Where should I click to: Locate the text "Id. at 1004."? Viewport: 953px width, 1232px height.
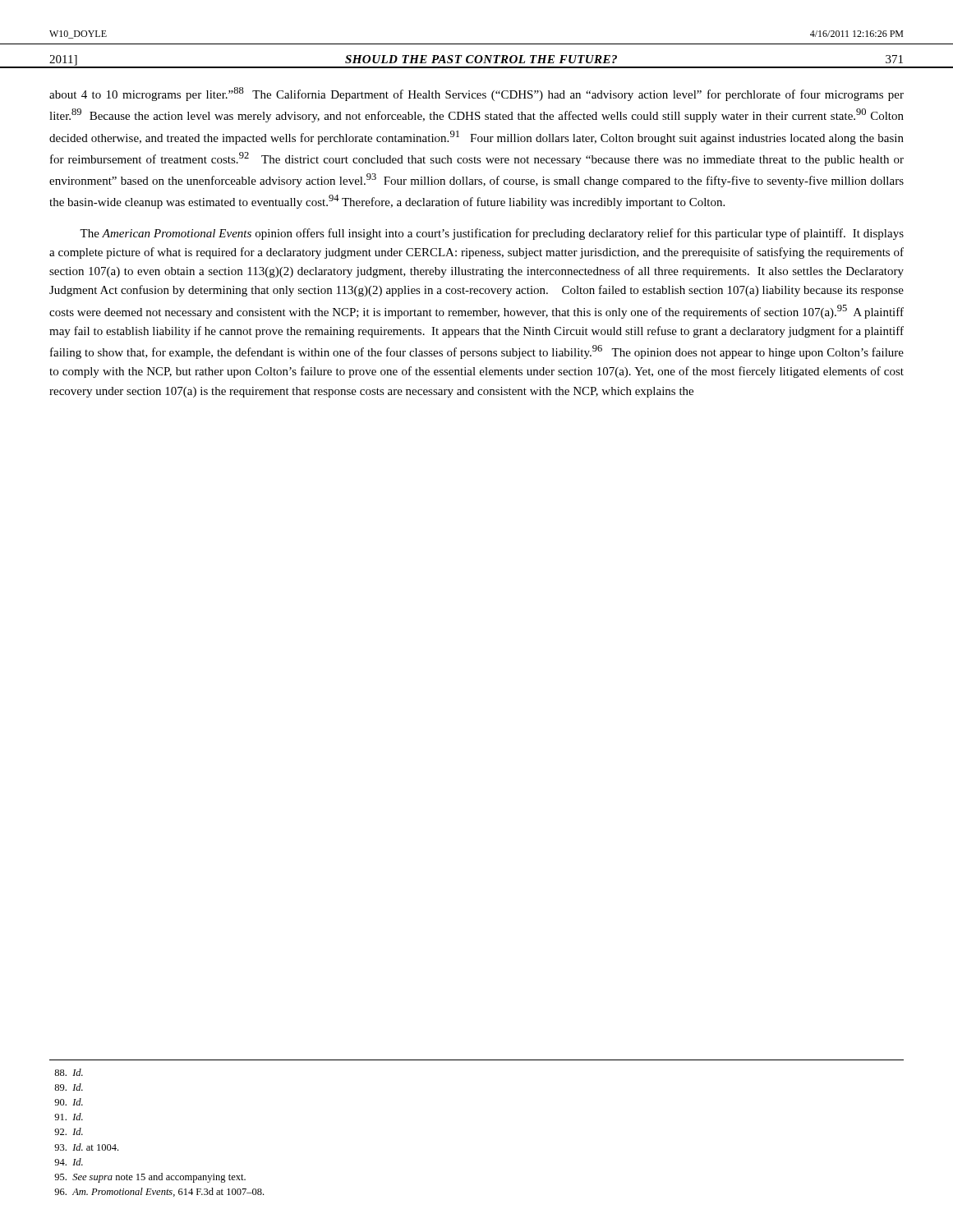(x=84, y=1147)
